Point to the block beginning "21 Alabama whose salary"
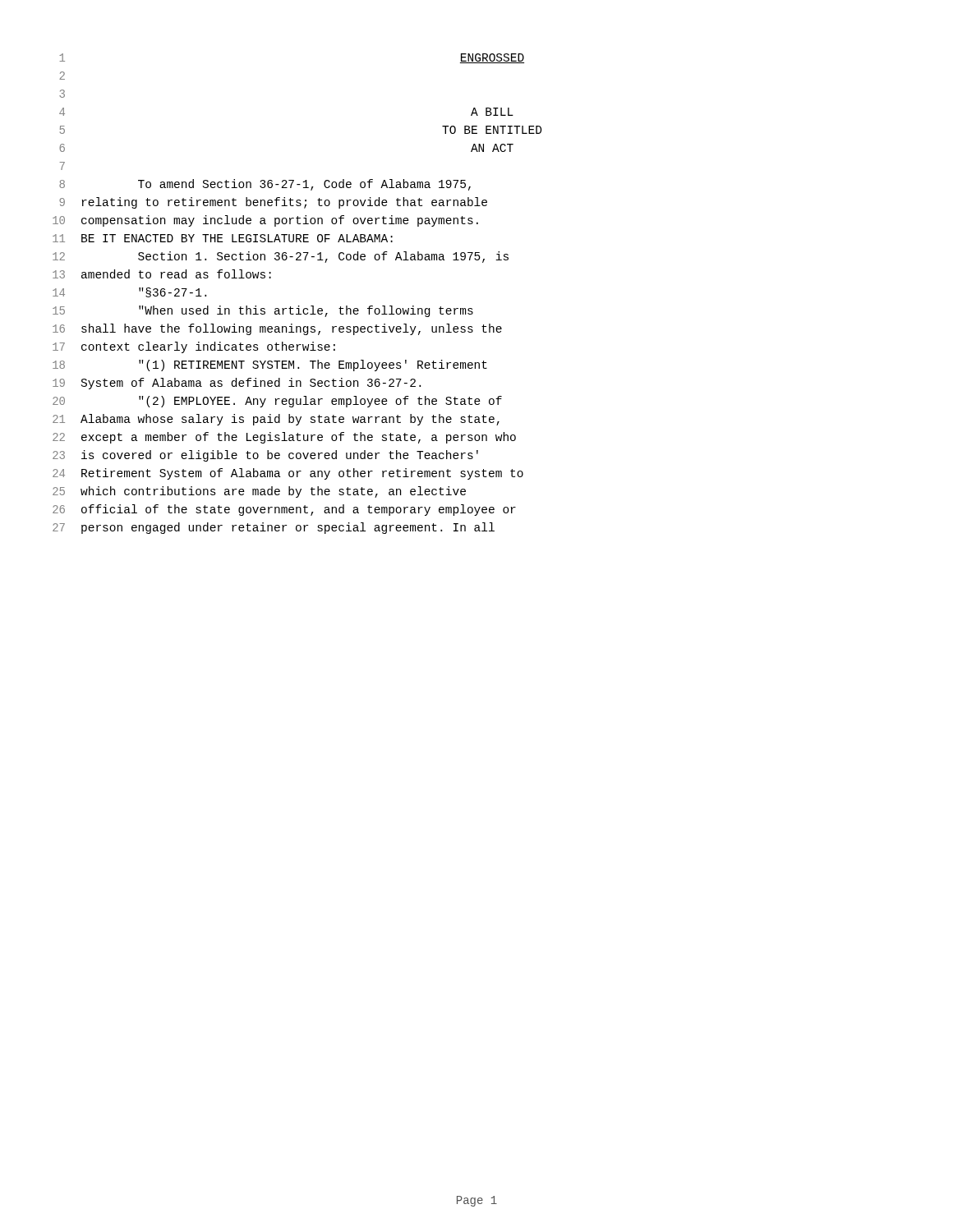 coord(476,420)
